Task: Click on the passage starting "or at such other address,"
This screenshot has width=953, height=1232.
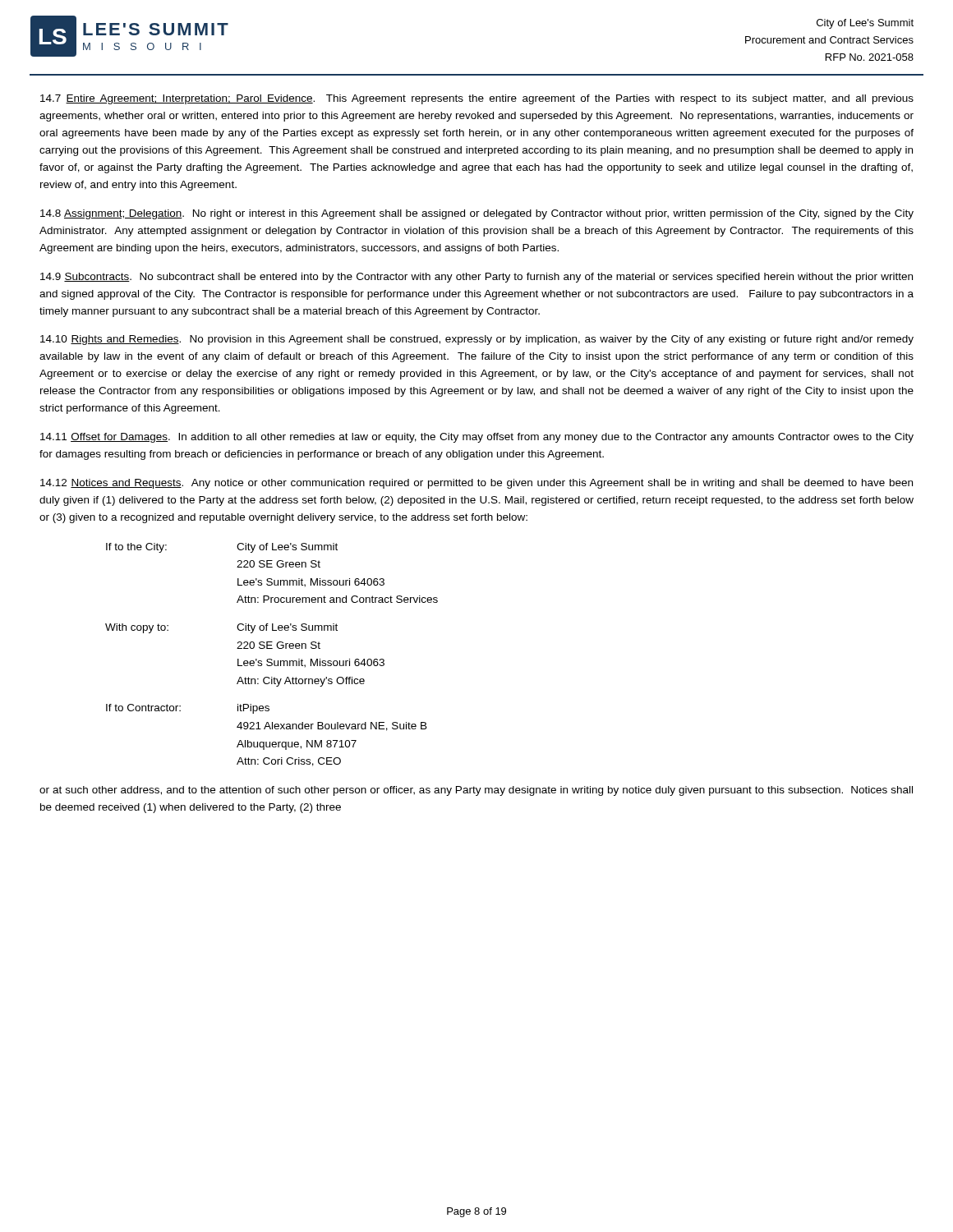Action: [x=476, y=798]
